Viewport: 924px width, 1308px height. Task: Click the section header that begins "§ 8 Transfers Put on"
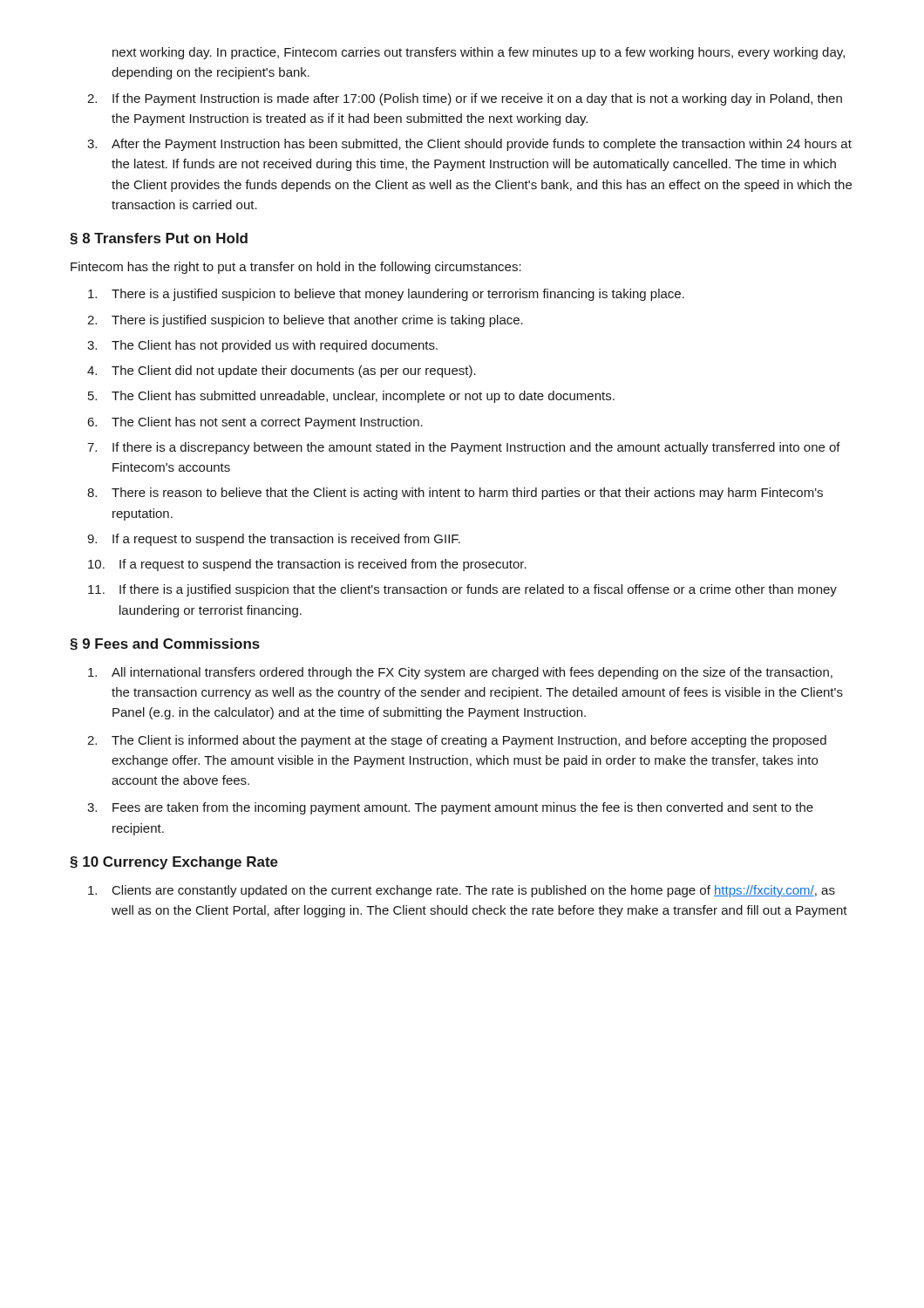[159, 239]
